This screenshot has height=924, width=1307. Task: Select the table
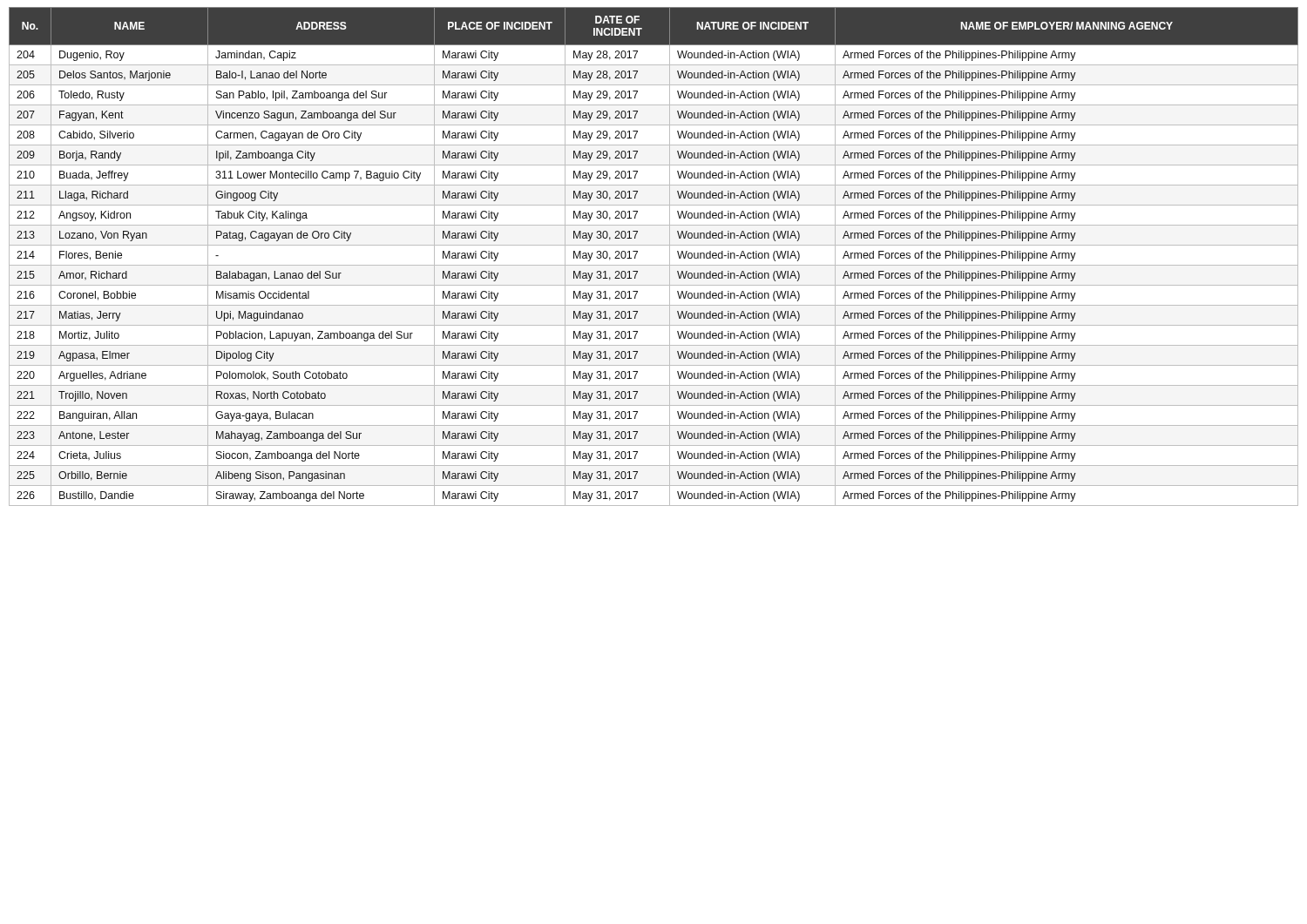654,462
